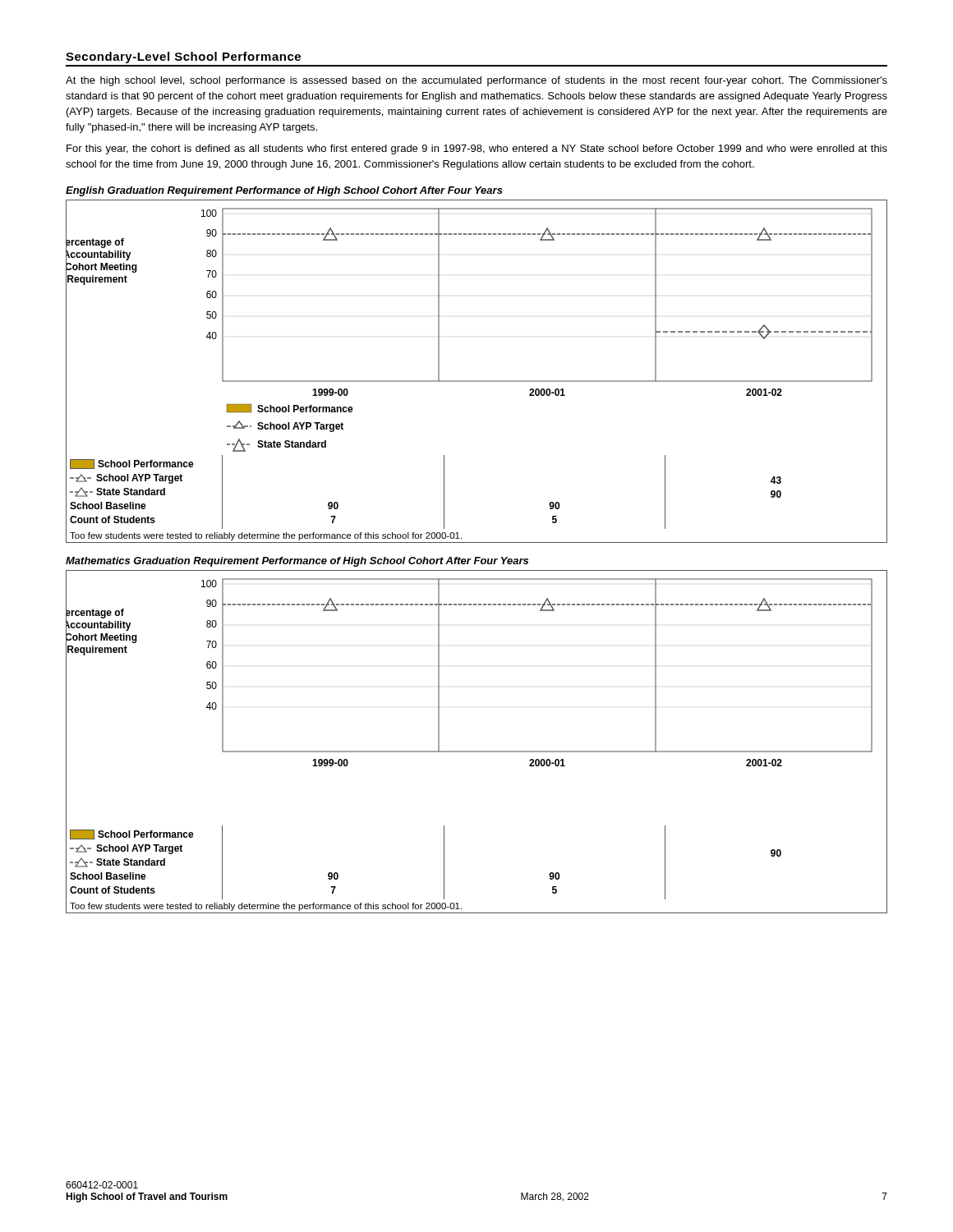953x1232 pixels.
Task: Find the caption that says "English Graduation Requirement Performance"
Action: [284, 190]
